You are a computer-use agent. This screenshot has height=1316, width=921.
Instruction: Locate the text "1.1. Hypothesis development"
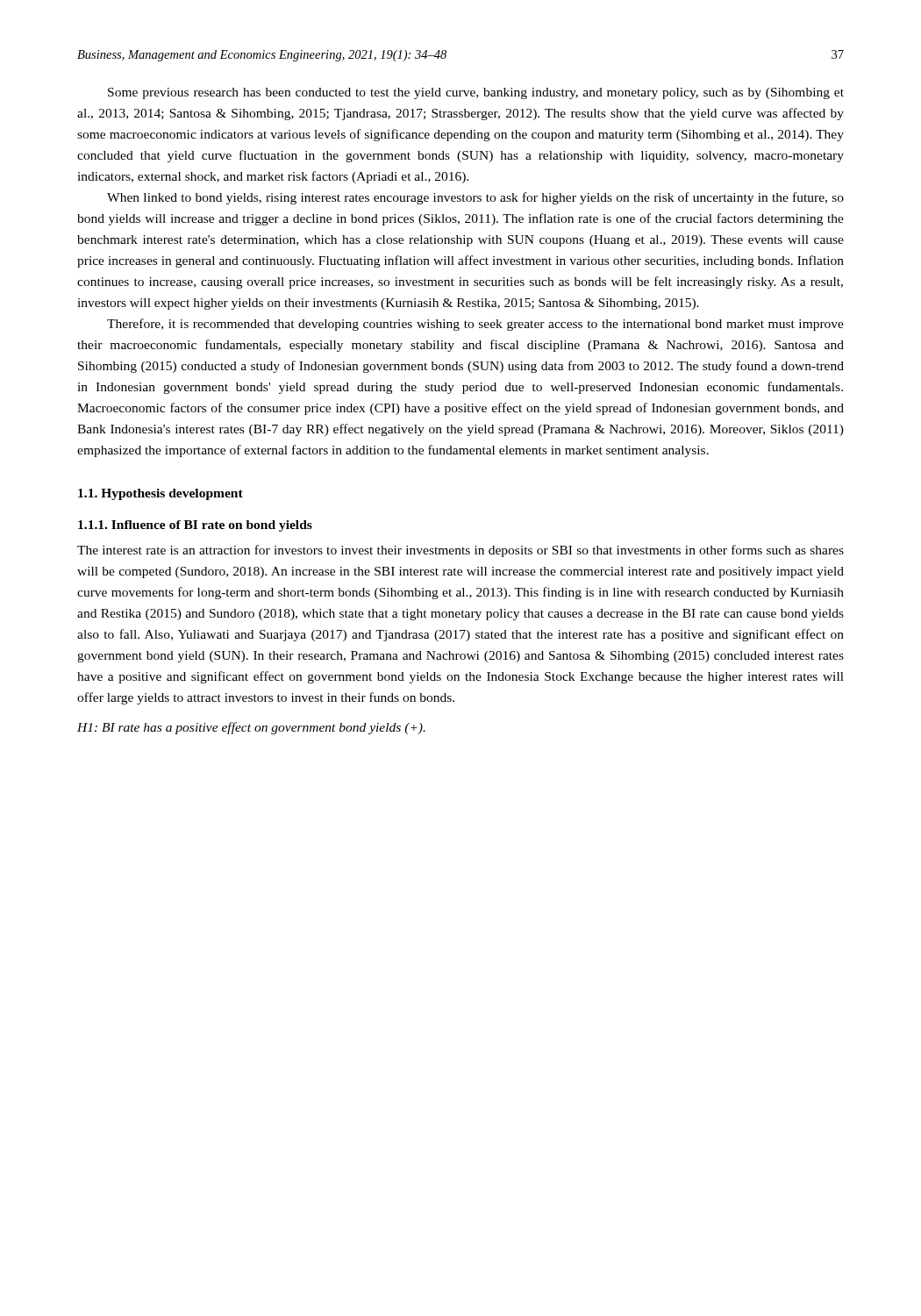tap(160, 493)
